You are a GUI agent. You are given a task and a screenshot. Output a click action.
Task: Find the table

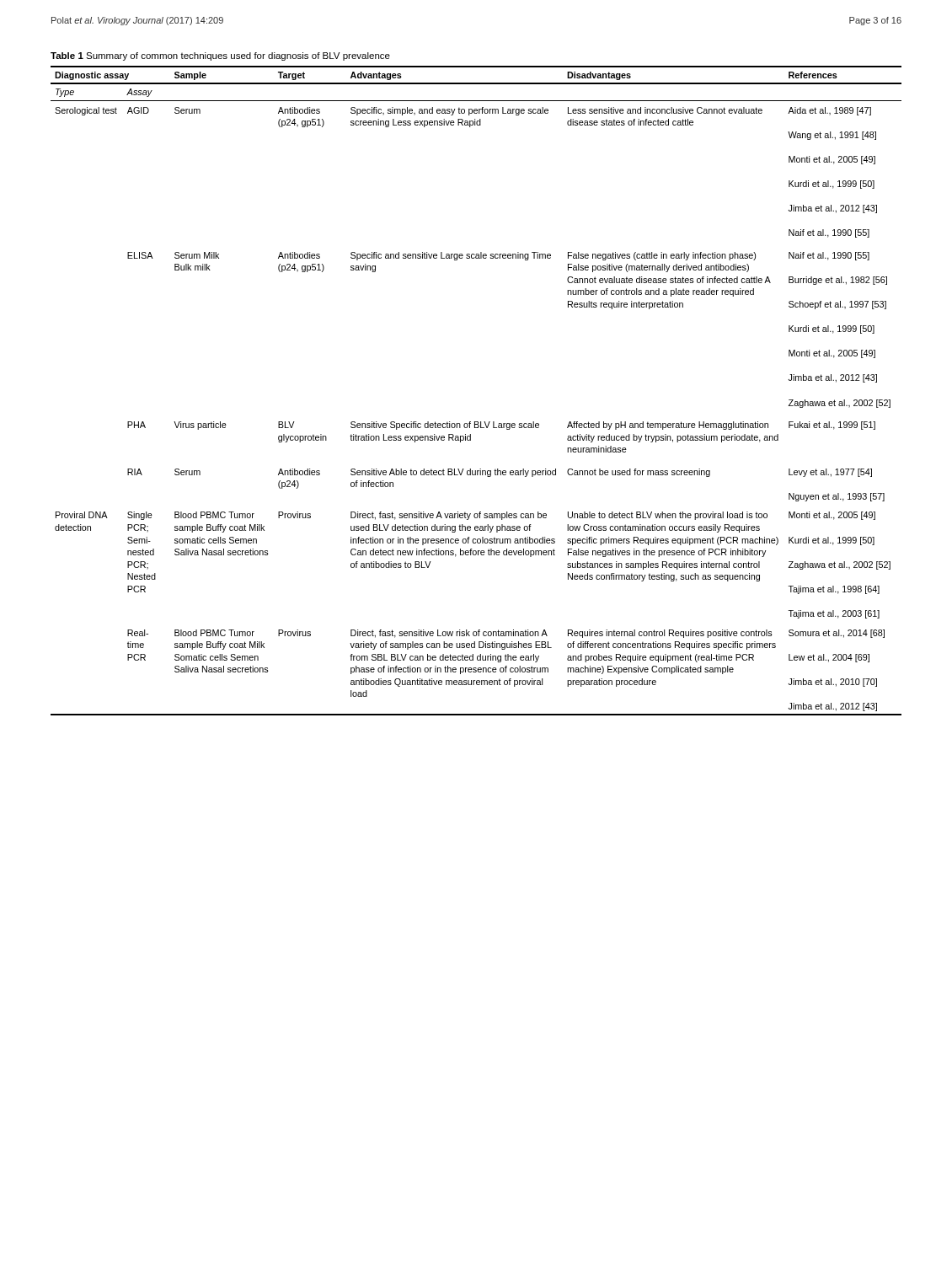pos(476,391)
